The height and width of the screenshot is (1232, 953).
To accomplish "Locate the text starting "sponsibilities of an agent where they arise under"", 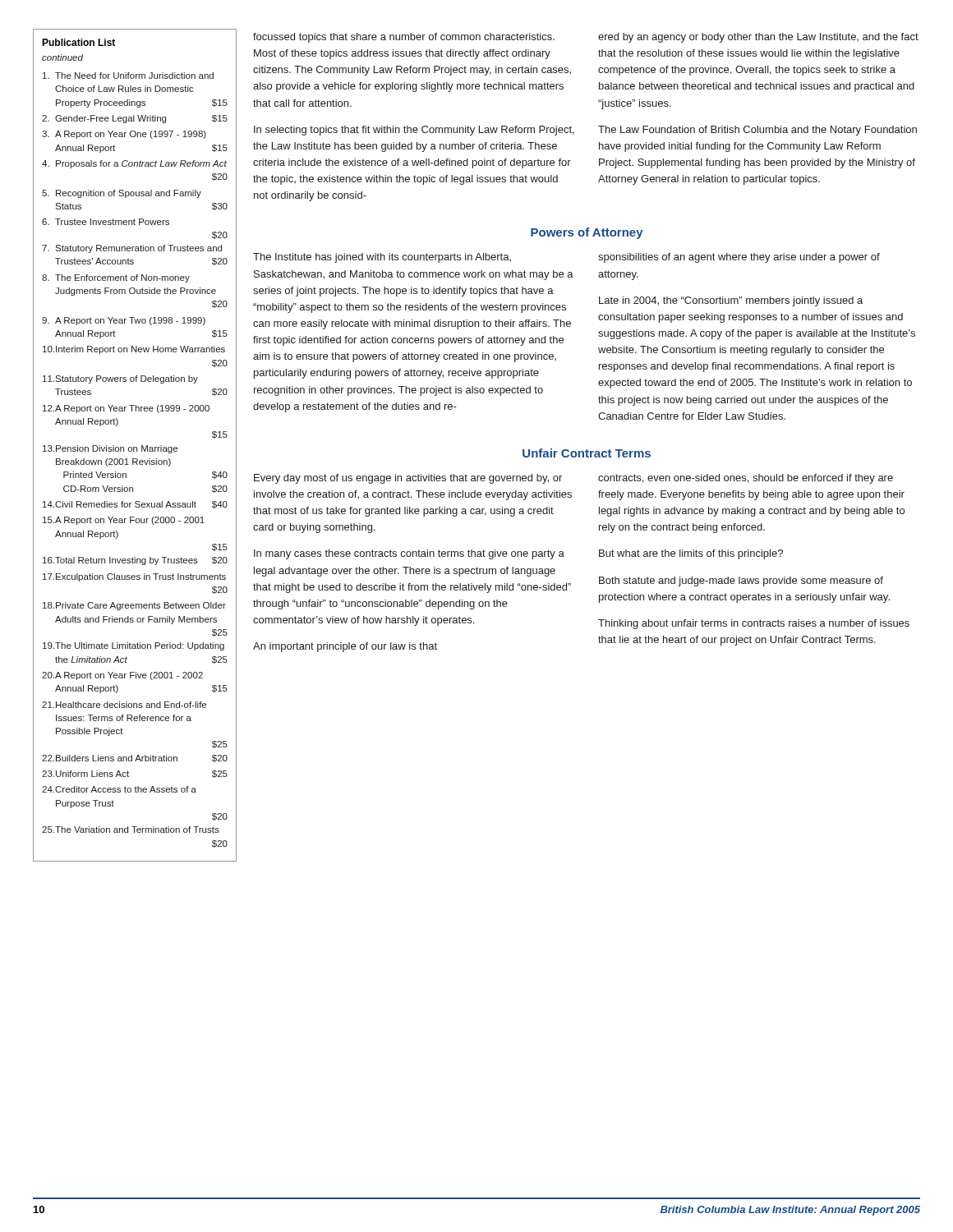I will (x=759, y=337).
